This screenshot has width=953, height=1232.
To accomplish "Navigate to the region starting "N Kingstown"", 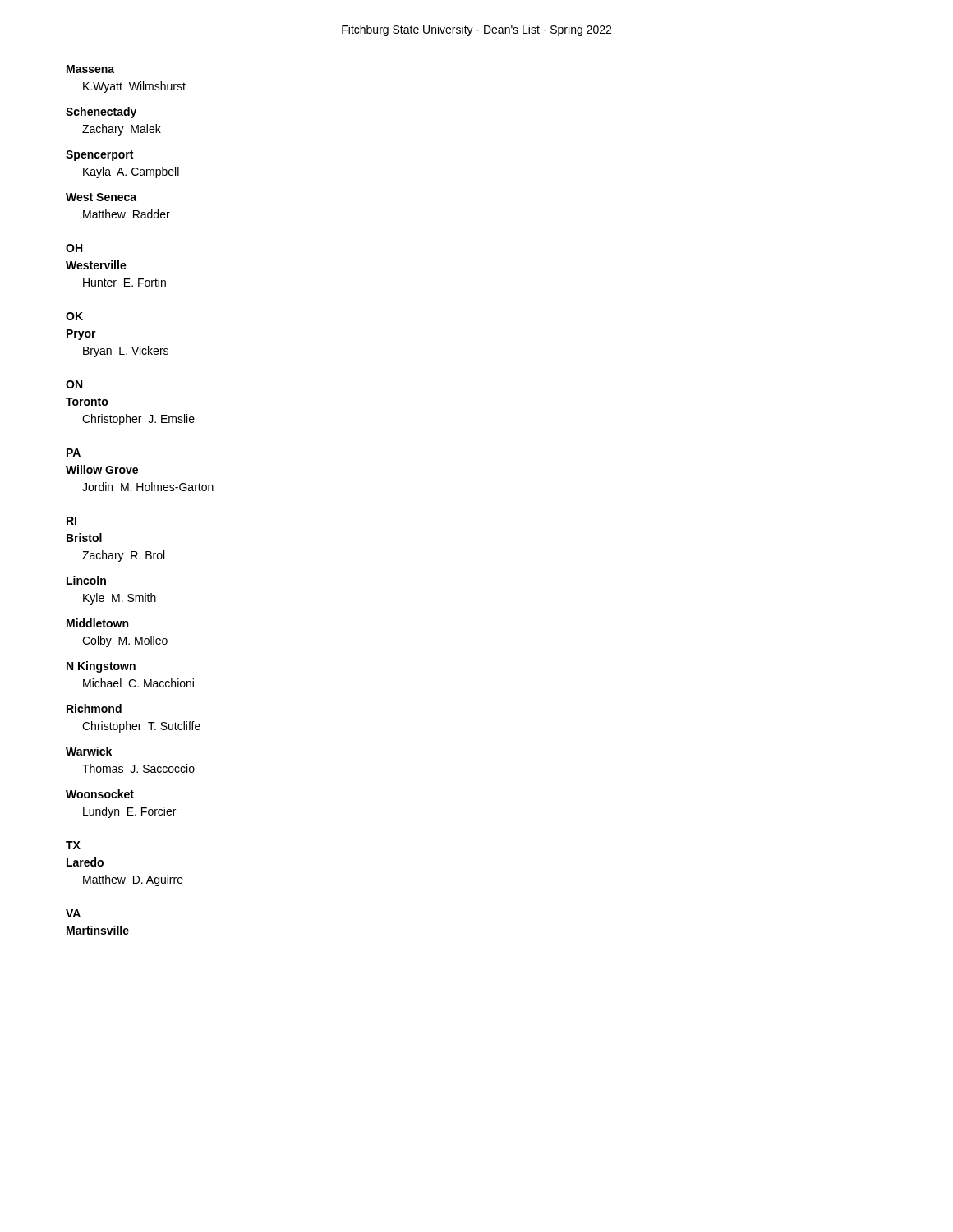I will (101, 666).
